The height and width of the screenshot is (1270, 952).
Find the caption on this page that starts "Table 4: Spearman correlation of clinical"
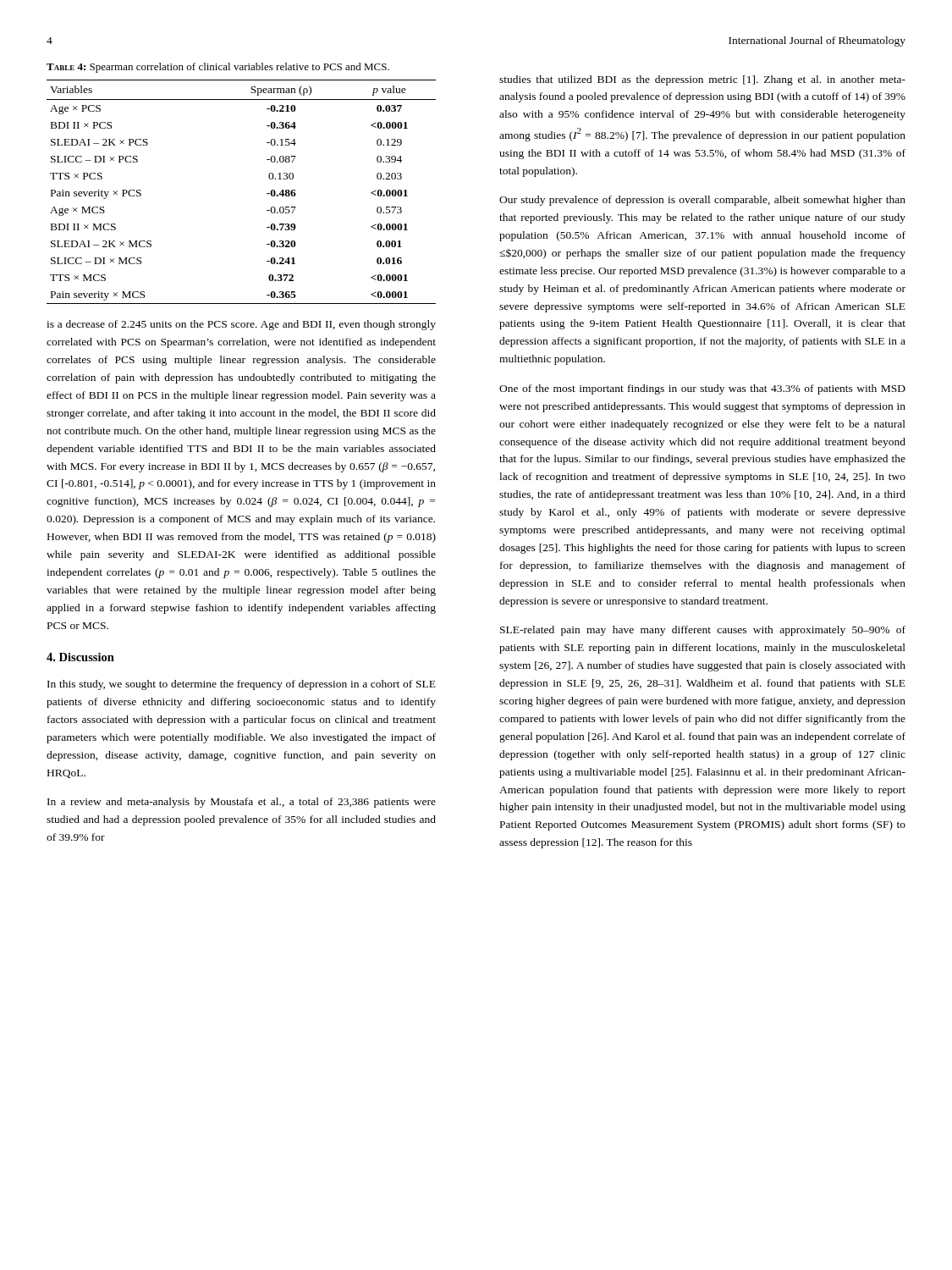point(218,66)
